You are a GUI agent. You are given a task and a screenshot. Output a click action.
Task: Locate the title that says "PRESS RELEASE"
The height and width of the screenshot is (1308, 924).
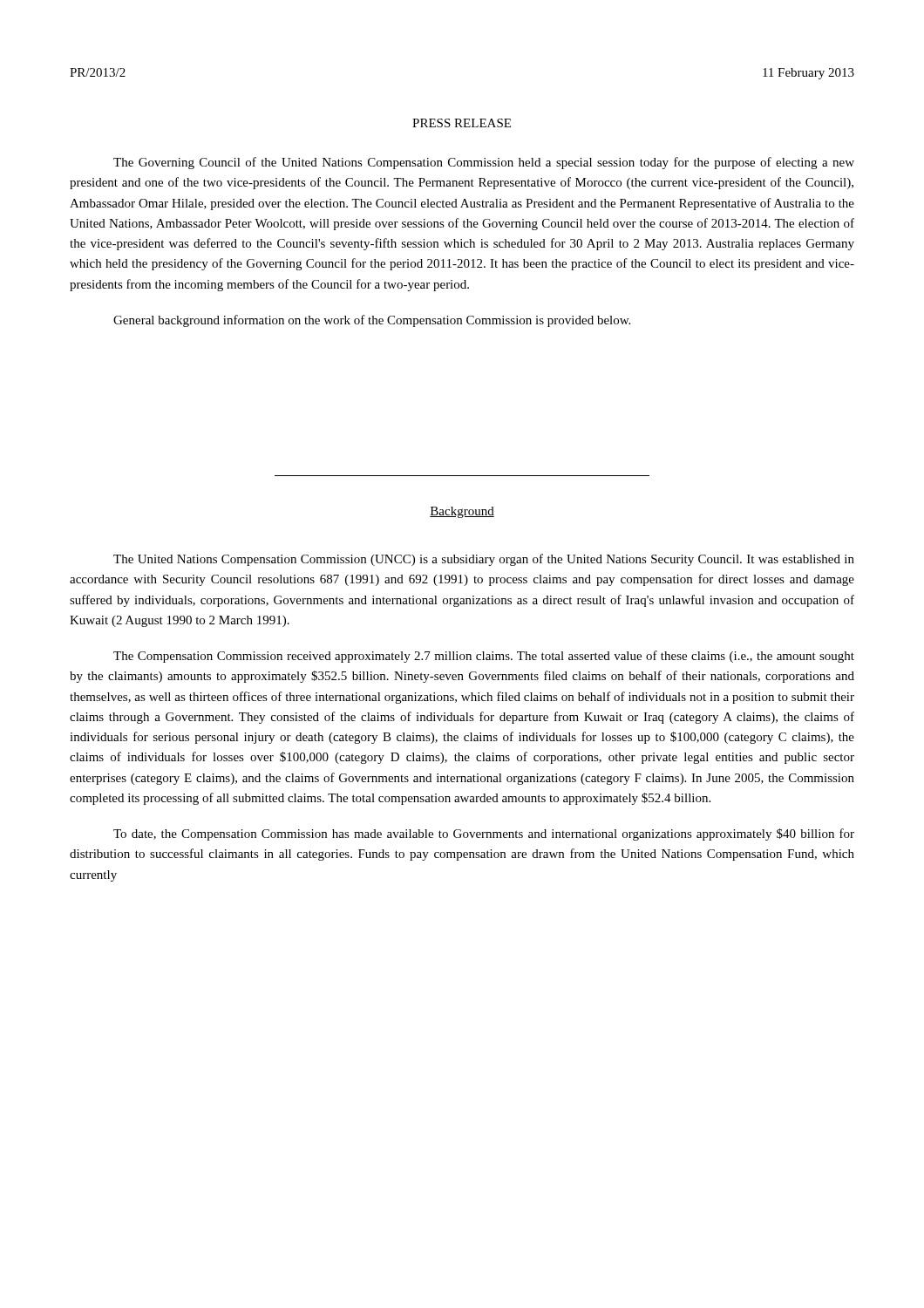(462, 123)
